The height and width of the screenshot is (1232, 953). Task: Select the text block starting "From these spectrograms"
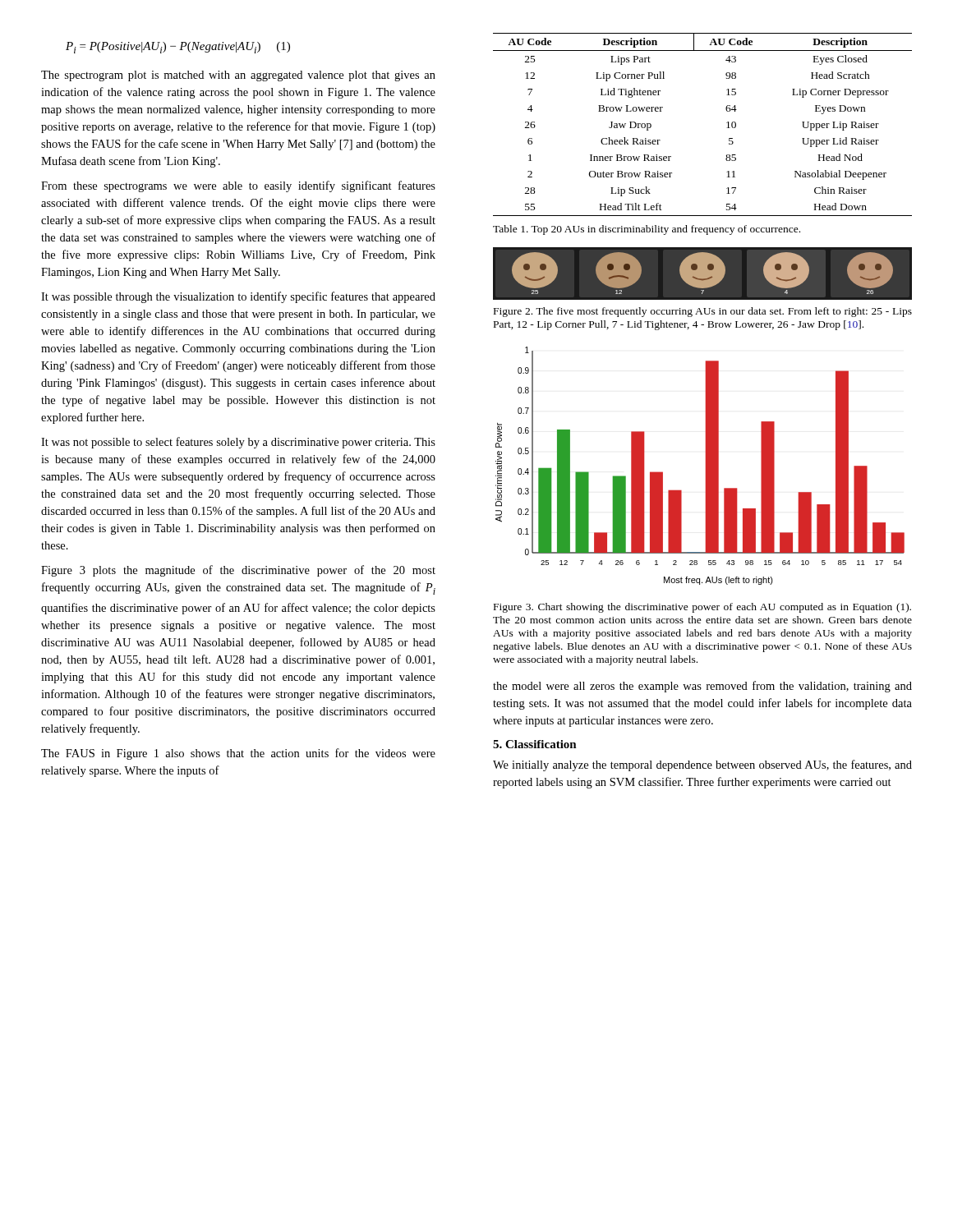point(238,229)
